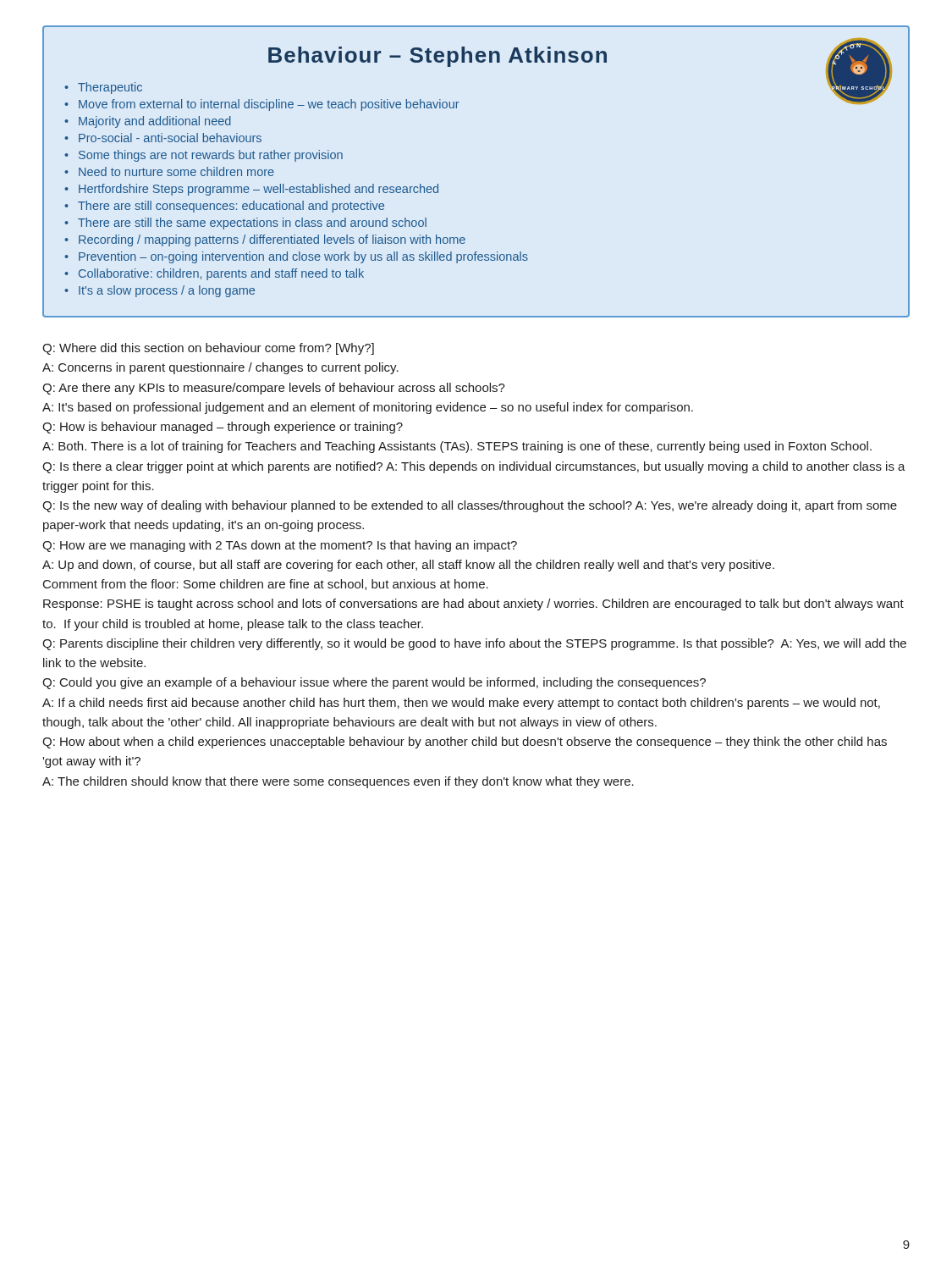Click on the text block containing "Q: Where did this section on behaviour come"
Screen dimensions: 1270x952
(x=476, y=564)
